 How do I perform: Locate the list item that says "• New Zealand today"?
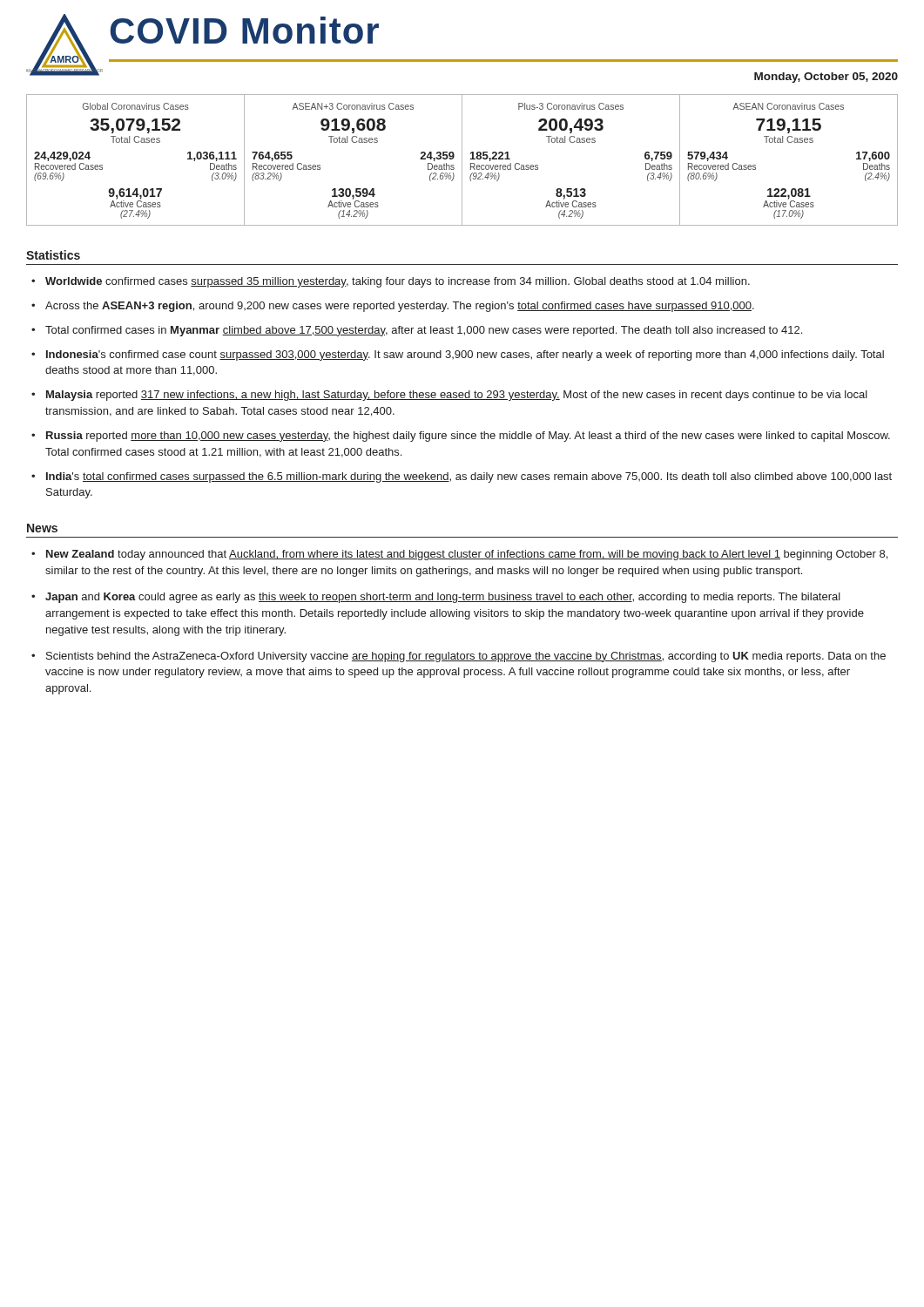(x=460, y=562)
